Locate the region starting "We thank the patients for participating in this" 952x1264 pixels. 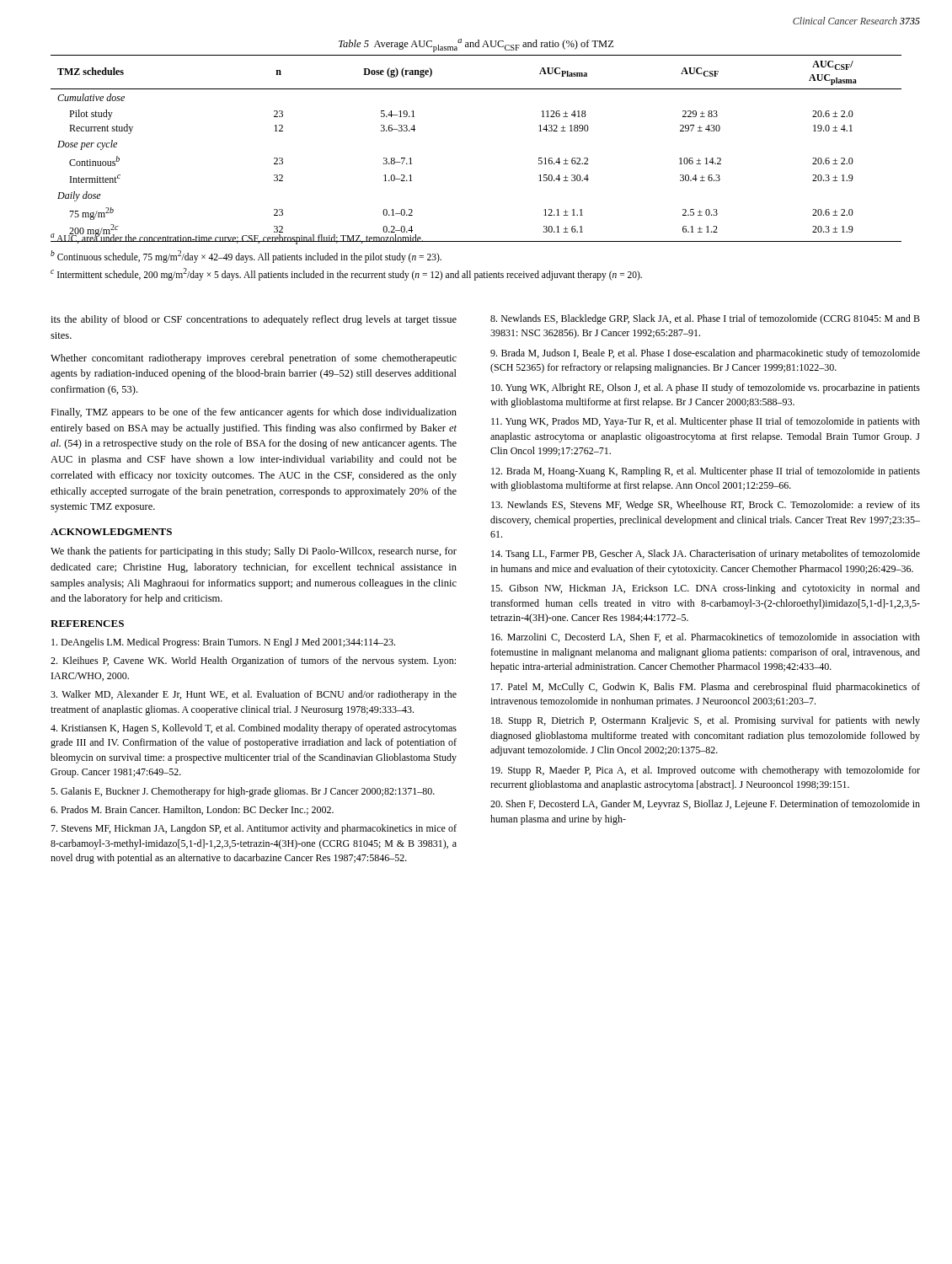pyautogui.click(x=254, y=575)
